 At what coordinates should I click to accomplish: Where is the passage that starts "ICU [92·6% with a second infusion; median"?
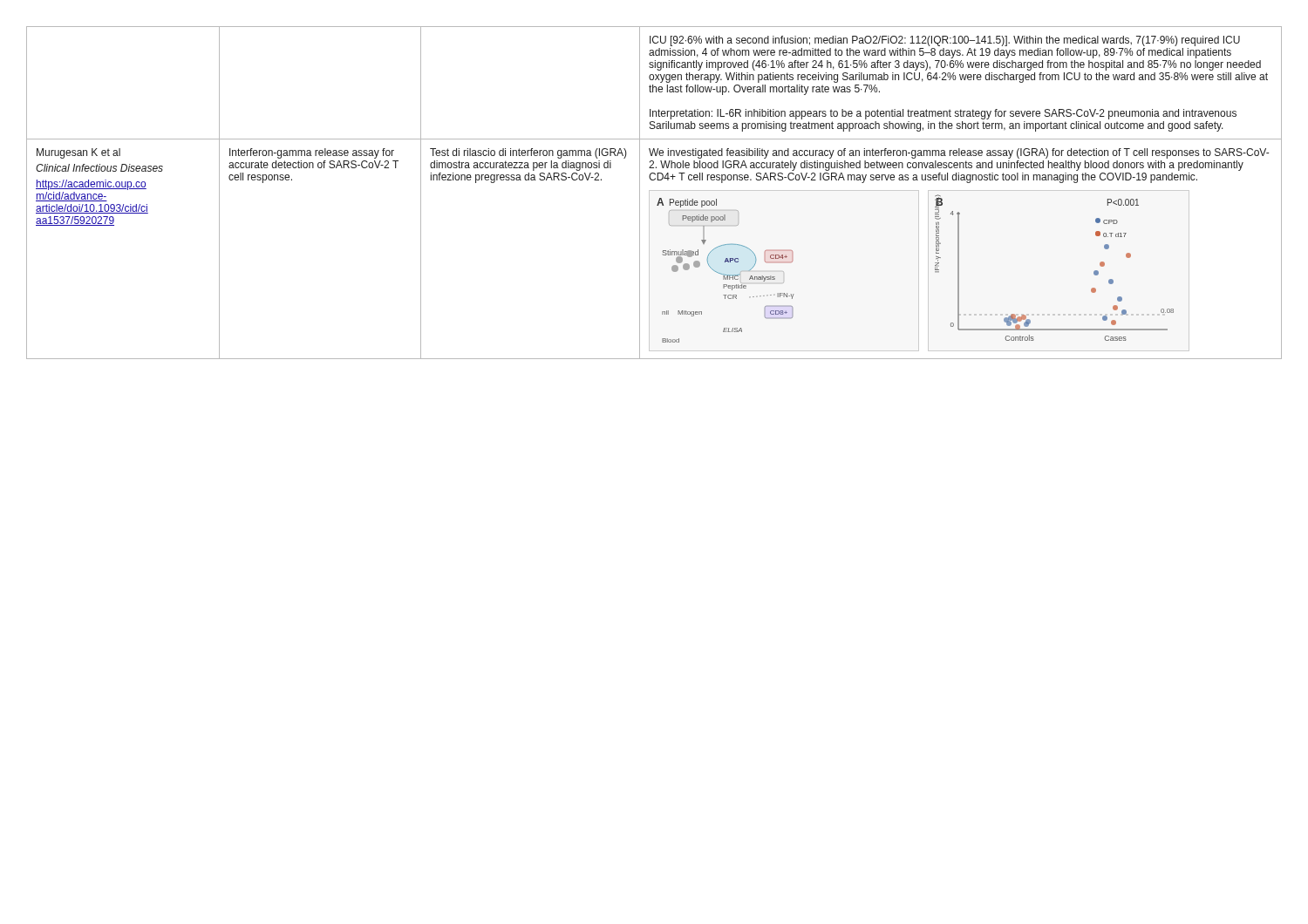[x=958, y=83]
